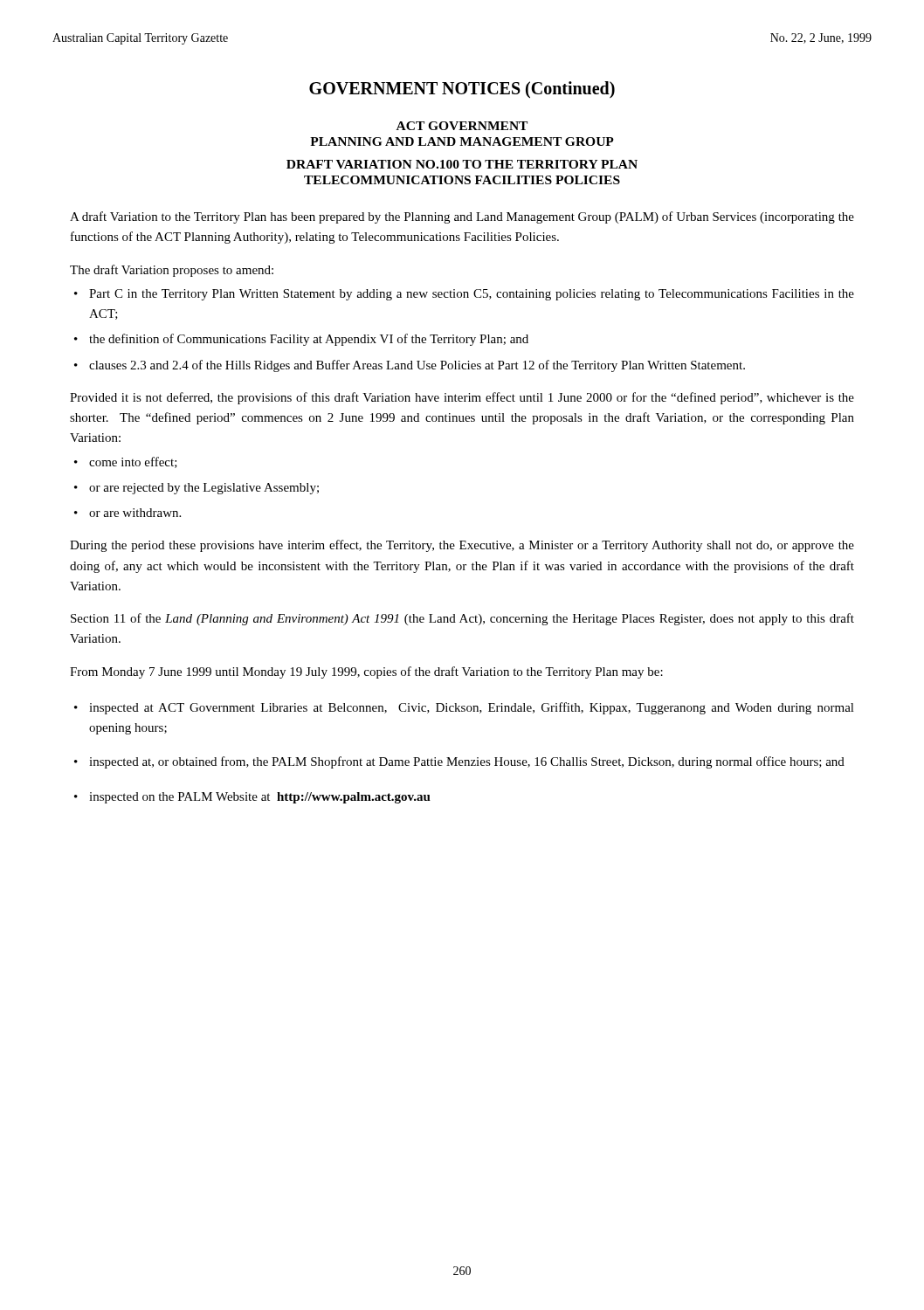
Task: Locate the region starting "the definition of Communications Facility at Appendix VI"
Action: pyautogui.click(x=309, y=339)
